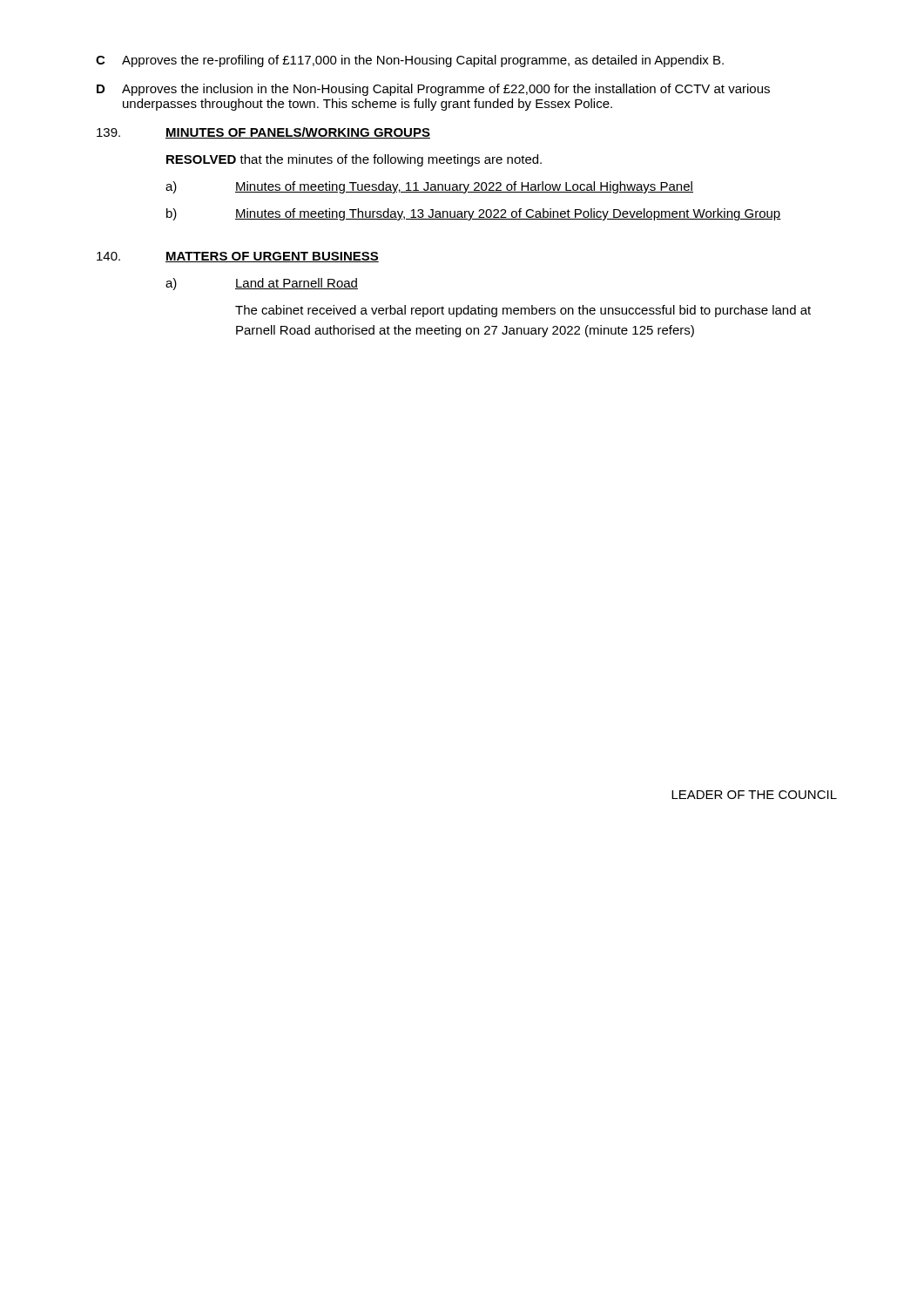
Task: Where is the passage that starts "a) Minutes of meeting Tuesday, 11 January"?
Action: (x=501, y=186)
